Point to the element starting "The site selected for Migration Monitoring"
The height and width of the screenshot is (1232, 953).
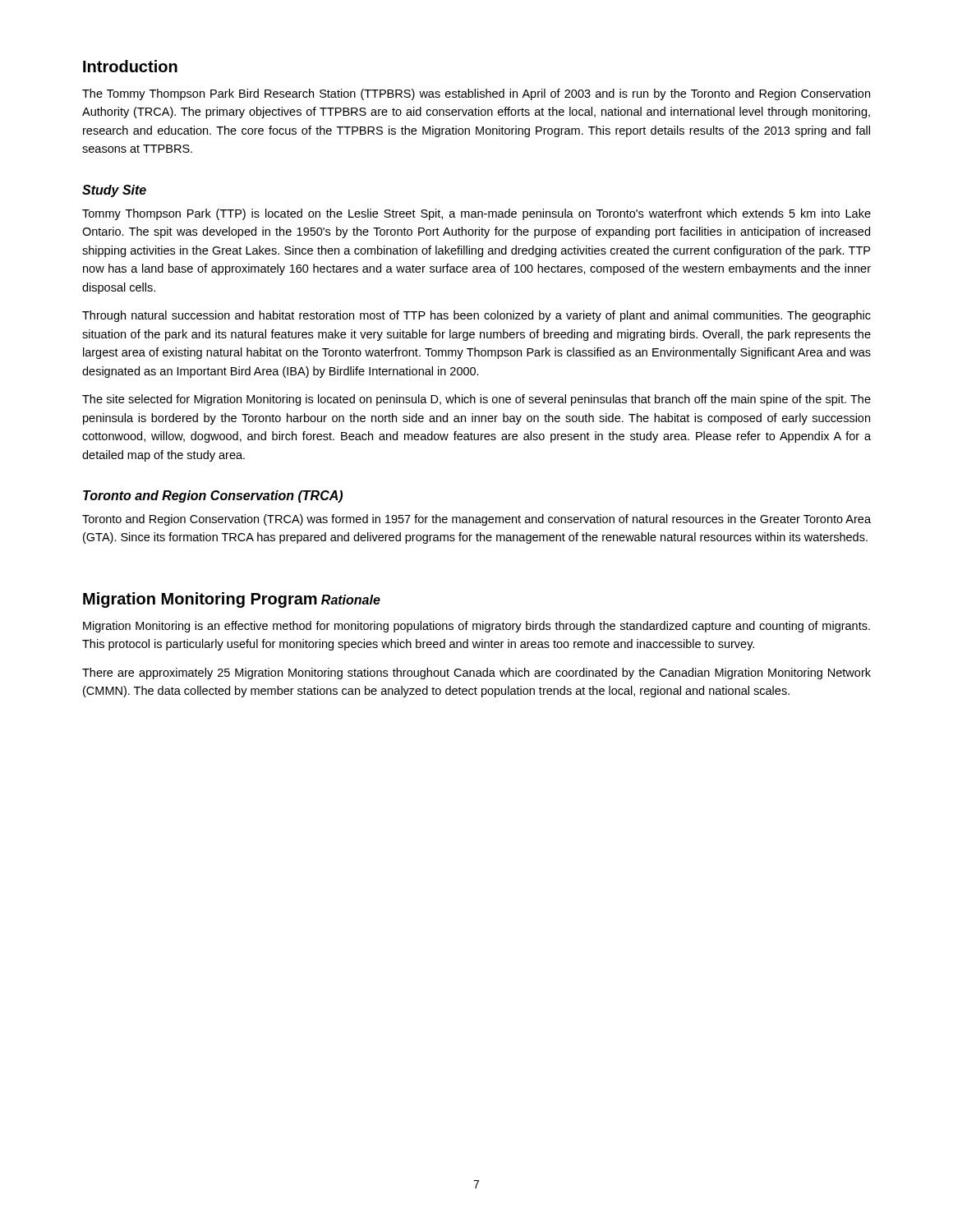click(476, 427)
